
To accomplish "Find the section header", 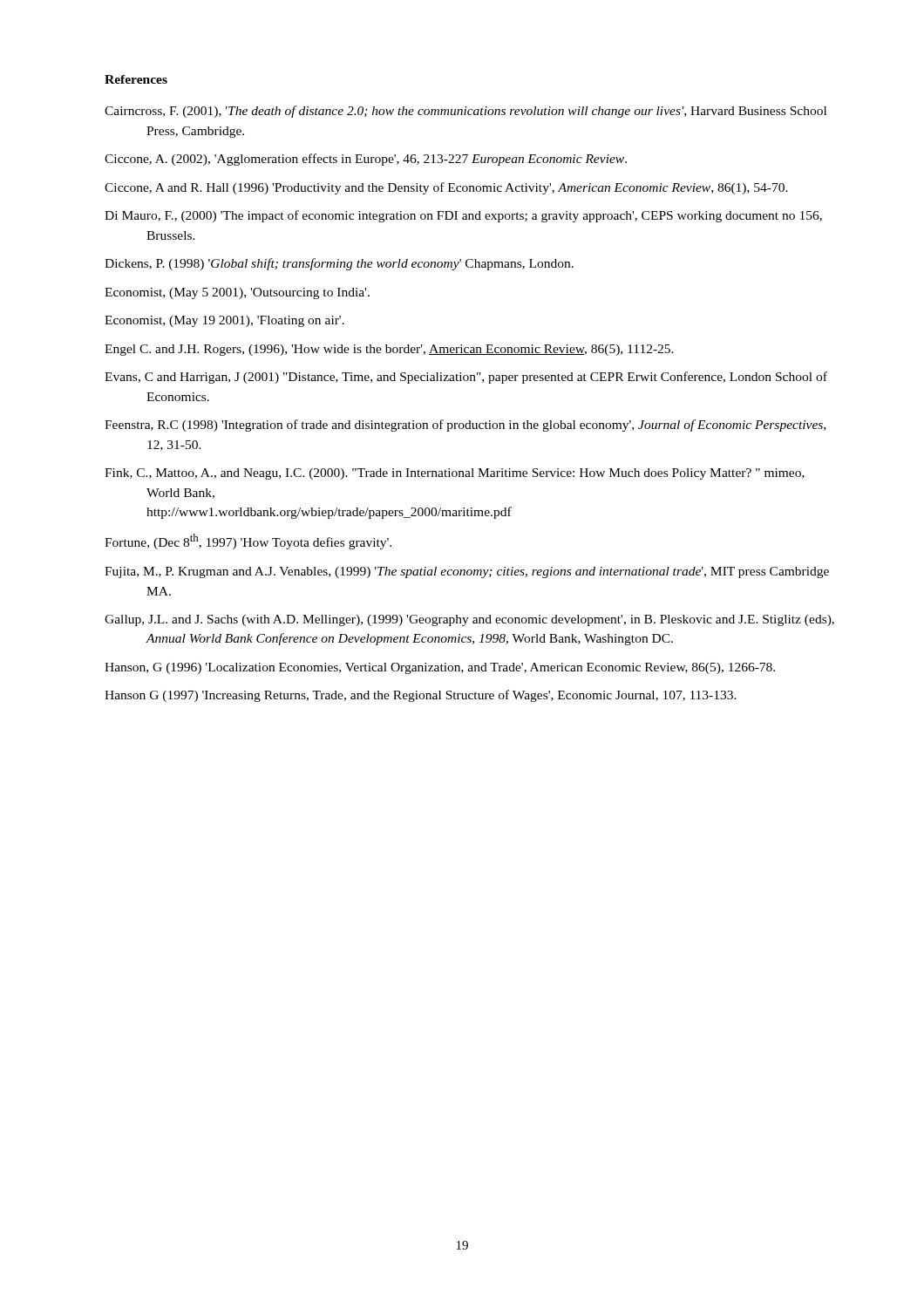I will tap(136, 79).
